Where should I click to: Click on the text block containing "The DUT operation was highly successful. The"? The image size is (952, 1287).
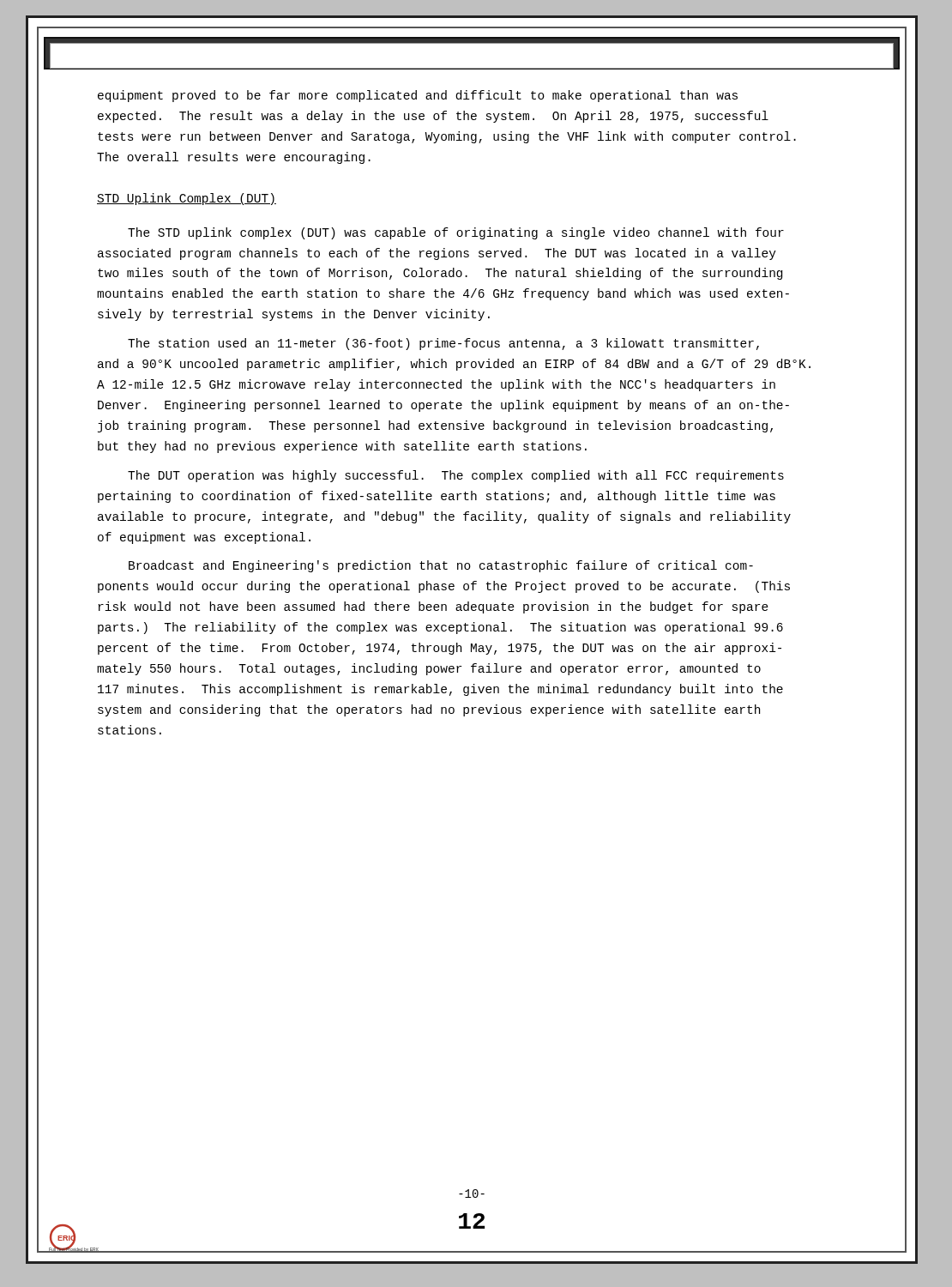444,507
